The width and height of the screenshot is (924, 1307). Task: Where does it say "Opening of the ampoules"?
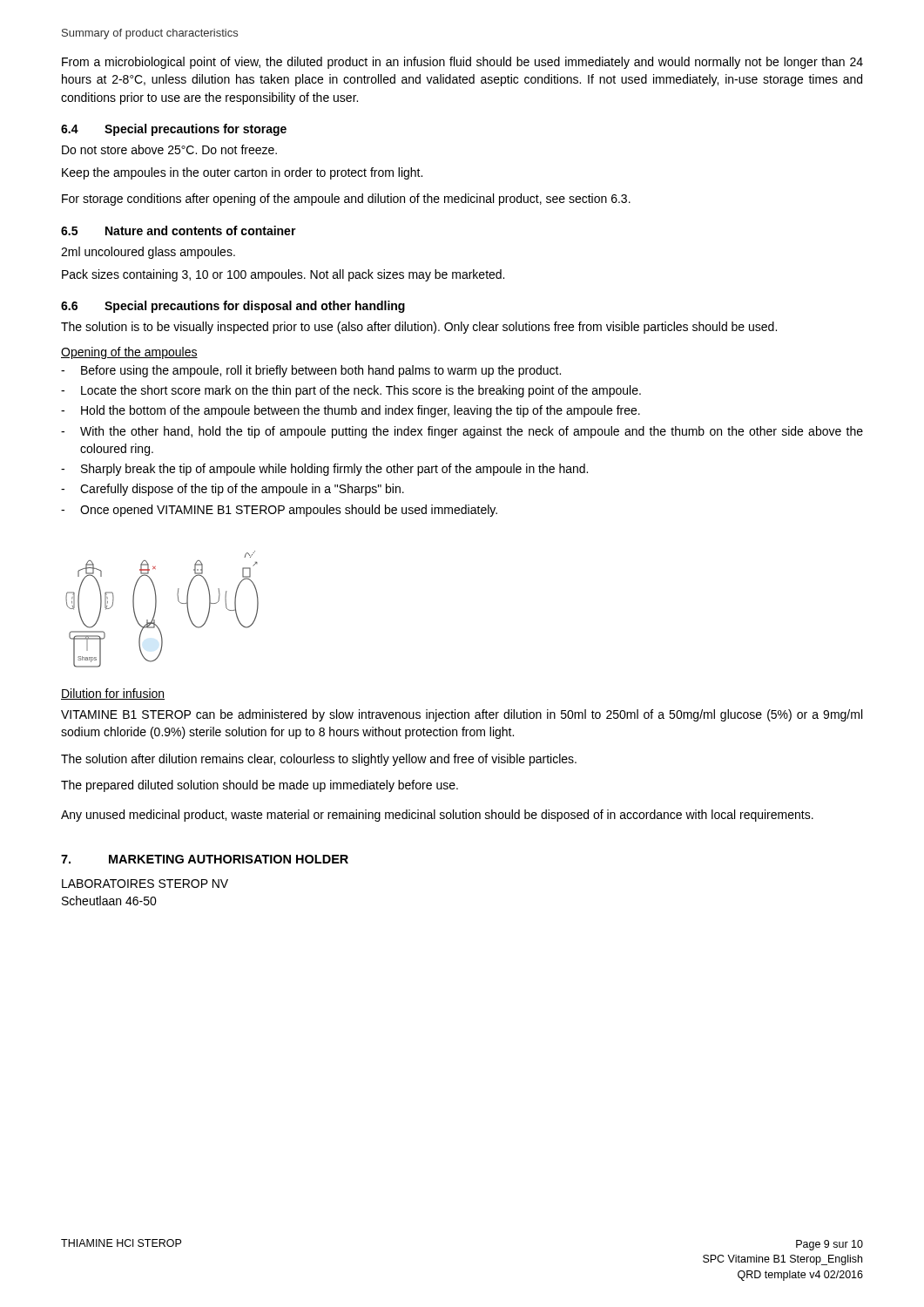(x=129, y=352)
